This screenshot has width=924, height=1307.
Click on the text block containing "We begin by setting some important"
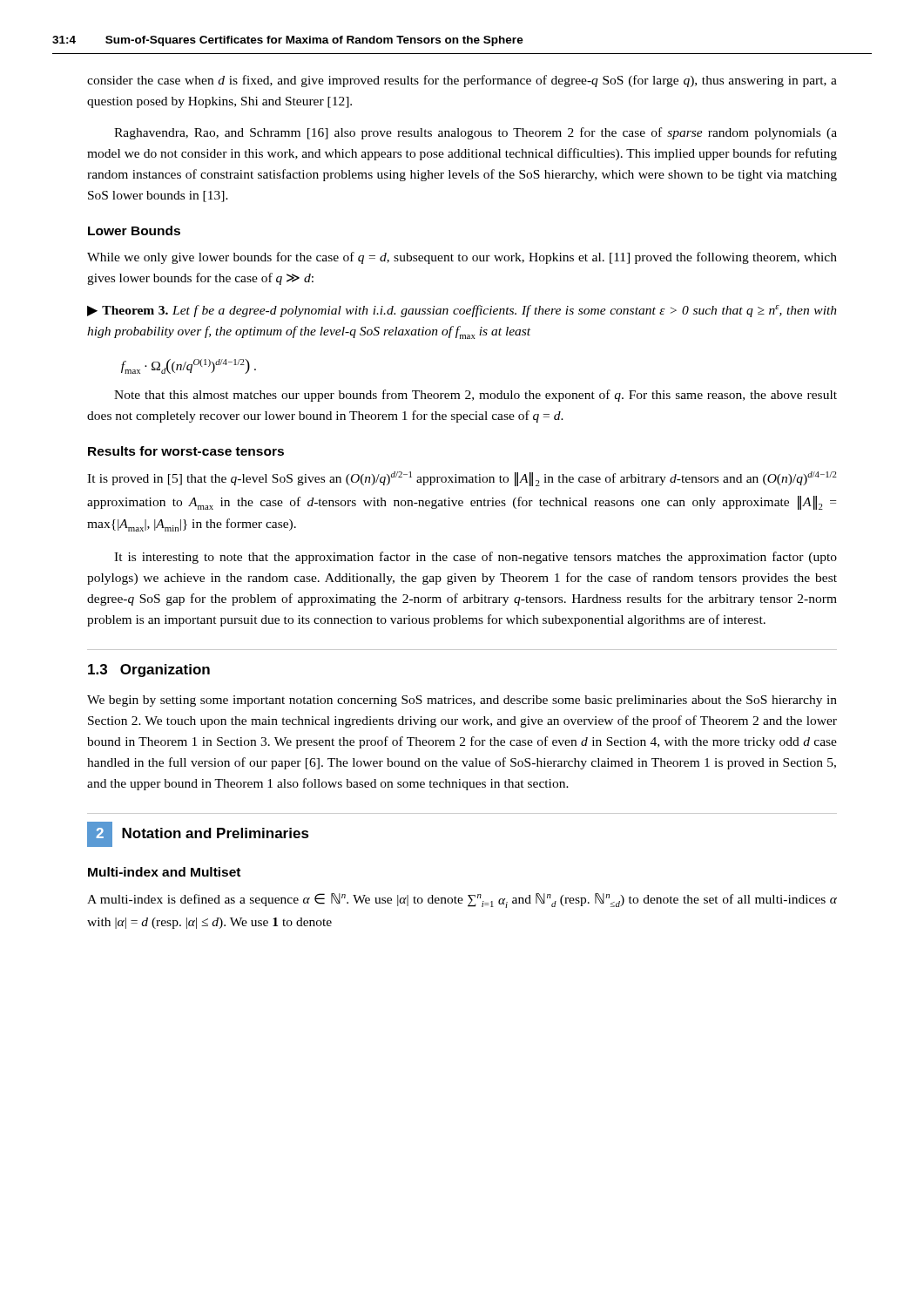click(x=462, y=742)
